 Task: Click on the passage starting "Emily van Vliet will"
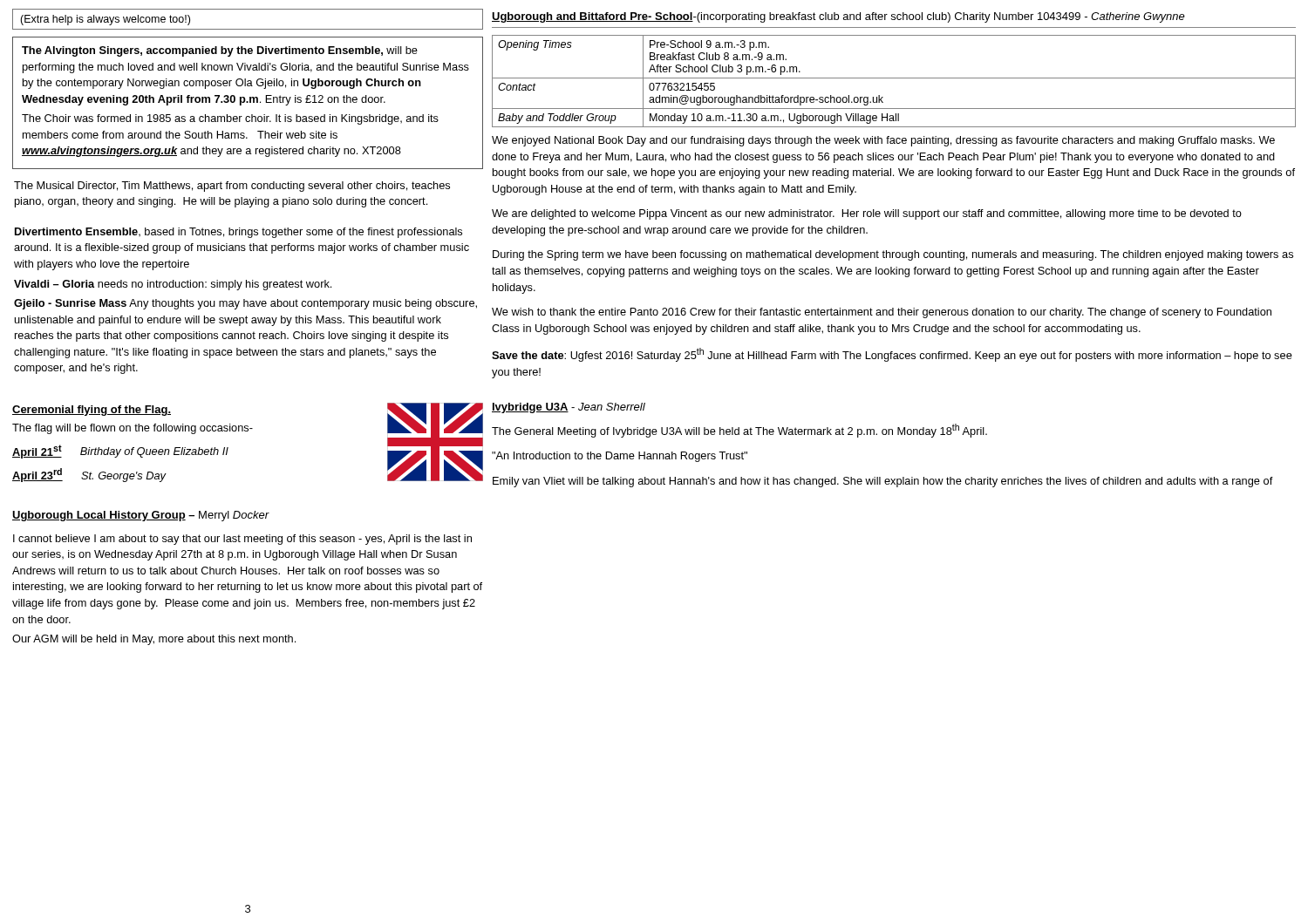click(894, 481)
